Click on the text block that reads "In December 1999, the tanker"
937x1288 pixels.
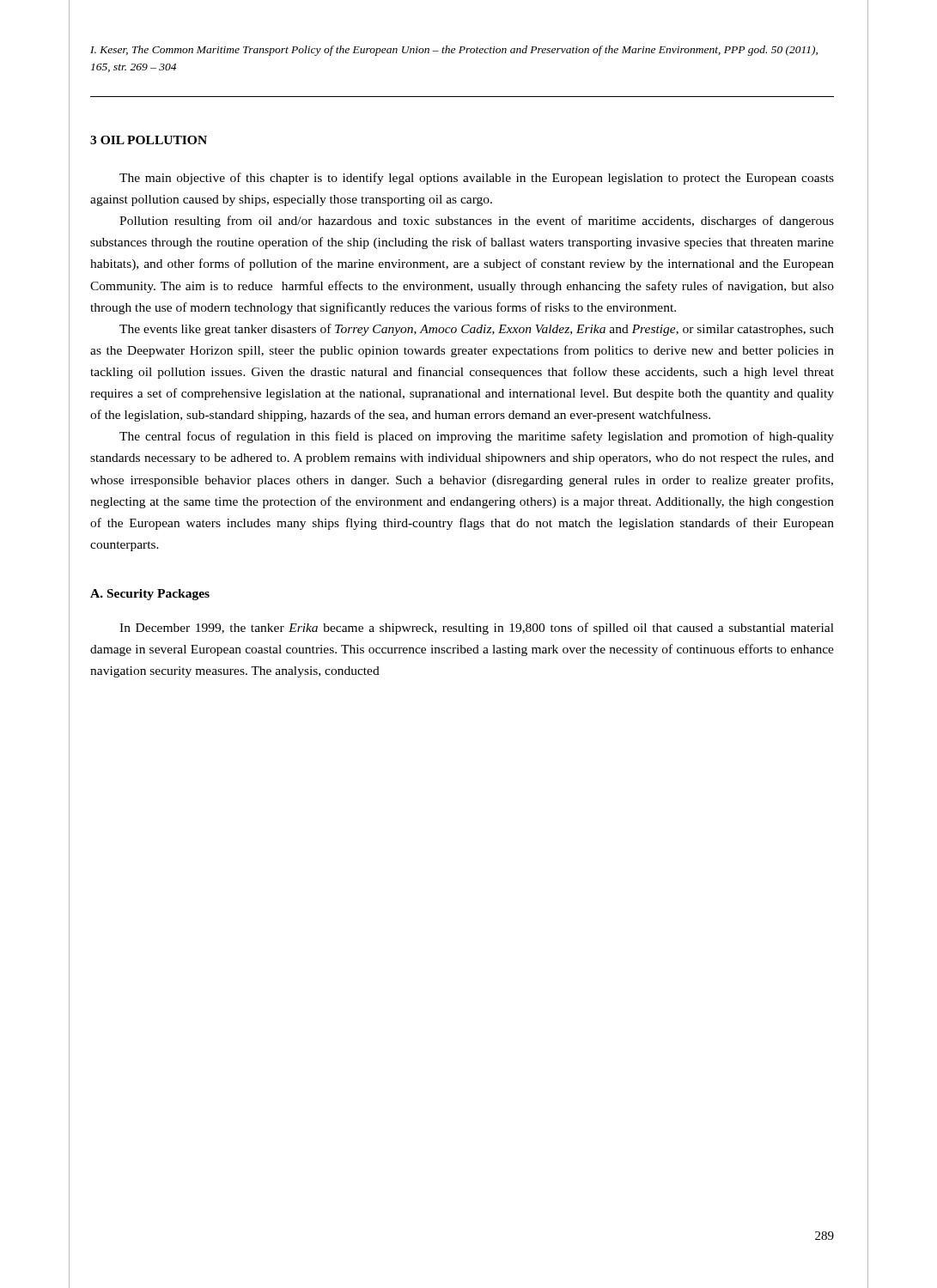point(462,649)
